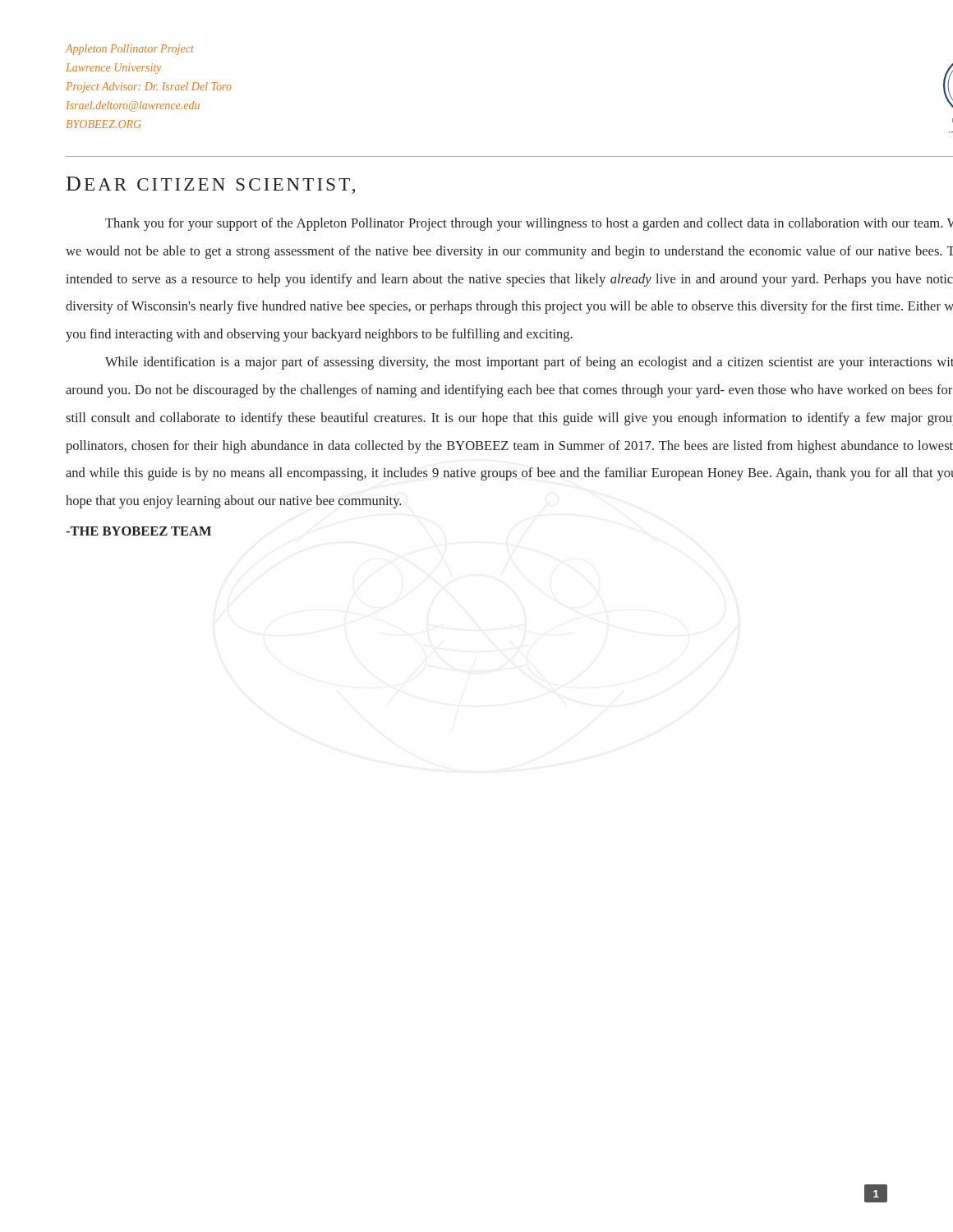This screenshot has height=1232, width=953.
Task: Point to "DEAR CITIZEN SCIENTIST,"
Action: coord(212,184)
